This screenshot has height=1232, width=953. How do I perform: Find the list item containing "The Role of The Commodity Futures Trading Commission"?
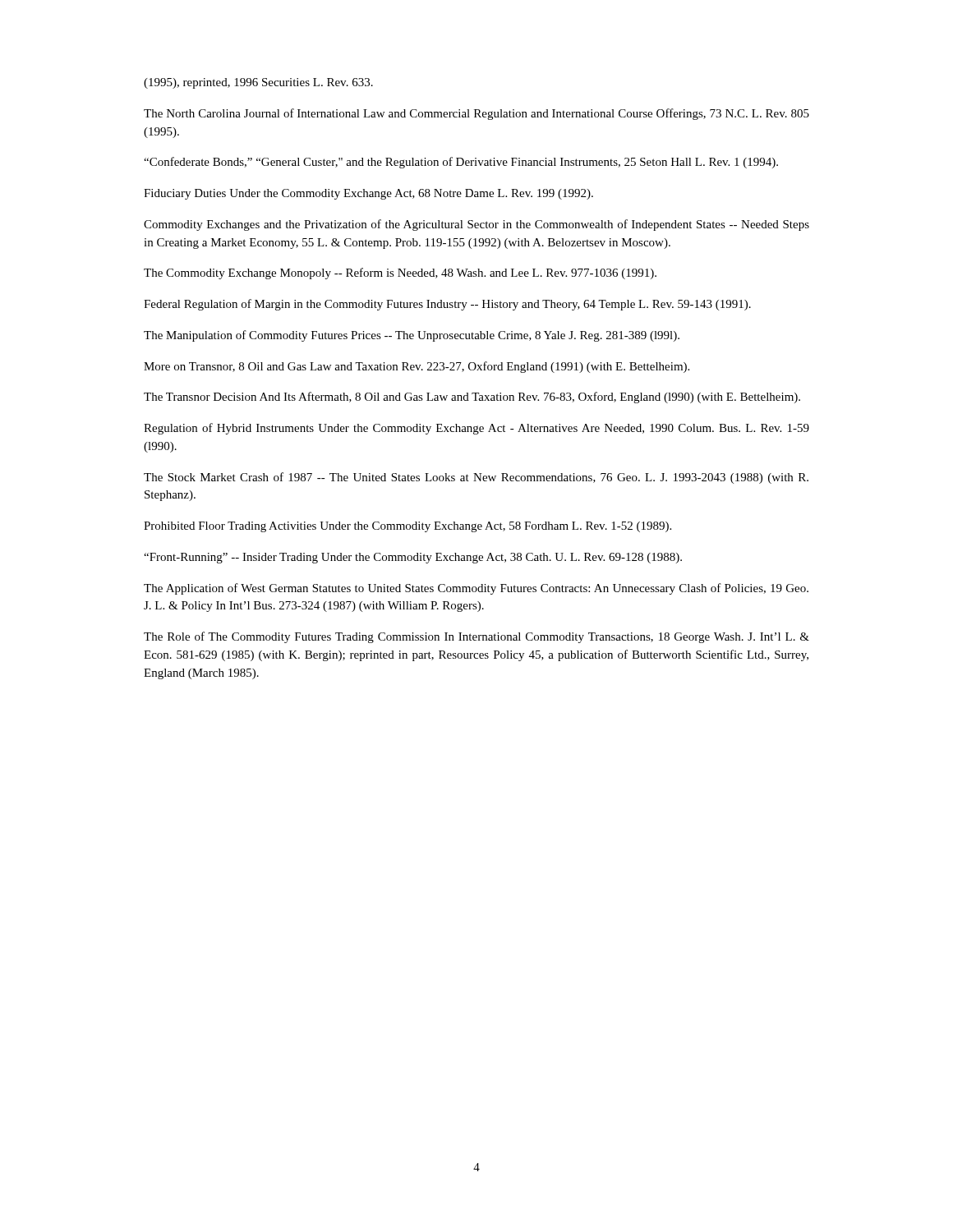click(x=476, y=654)
